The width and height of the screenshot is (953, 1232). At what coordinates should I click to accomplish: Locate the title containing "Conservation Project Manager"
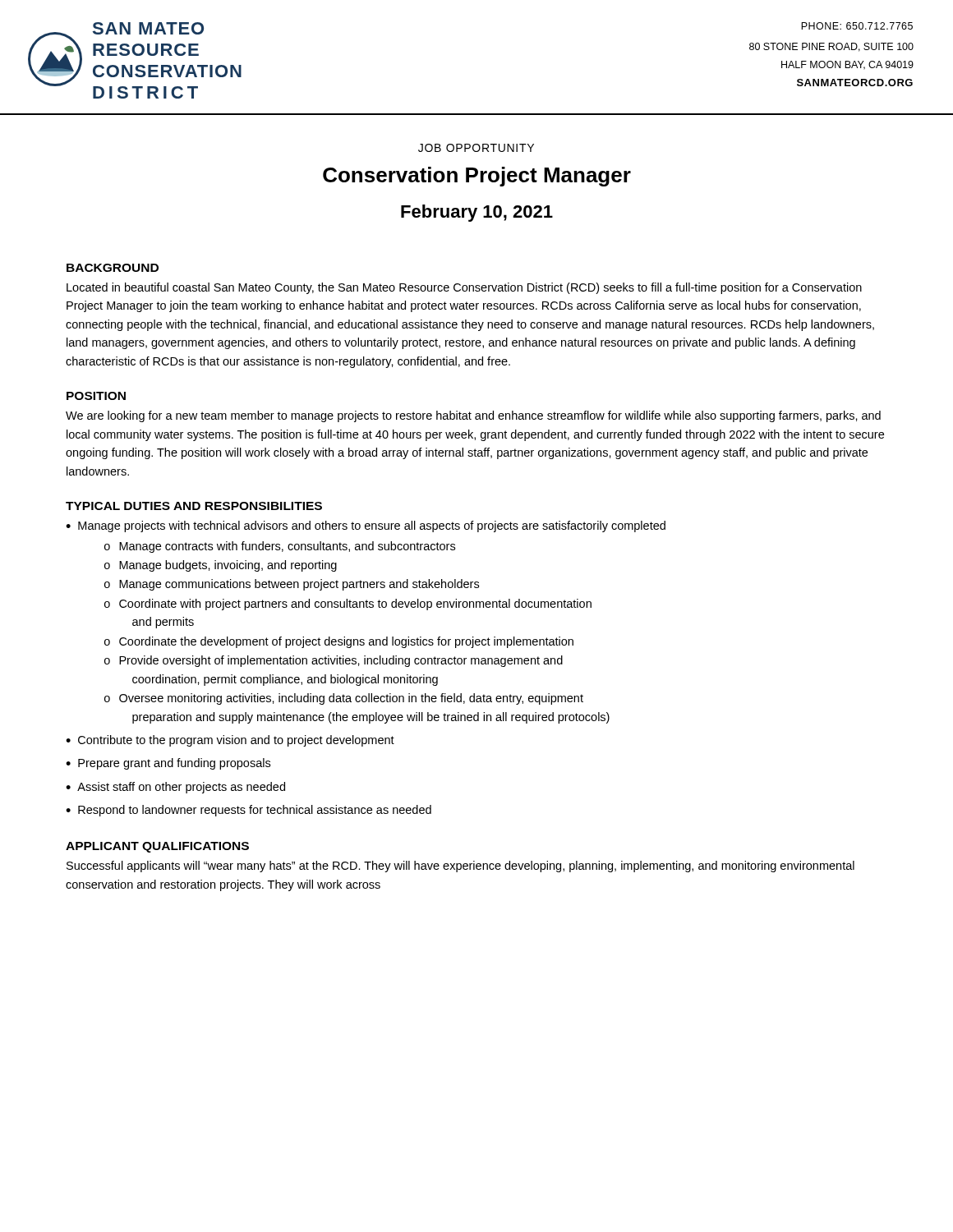click(476, 175)
